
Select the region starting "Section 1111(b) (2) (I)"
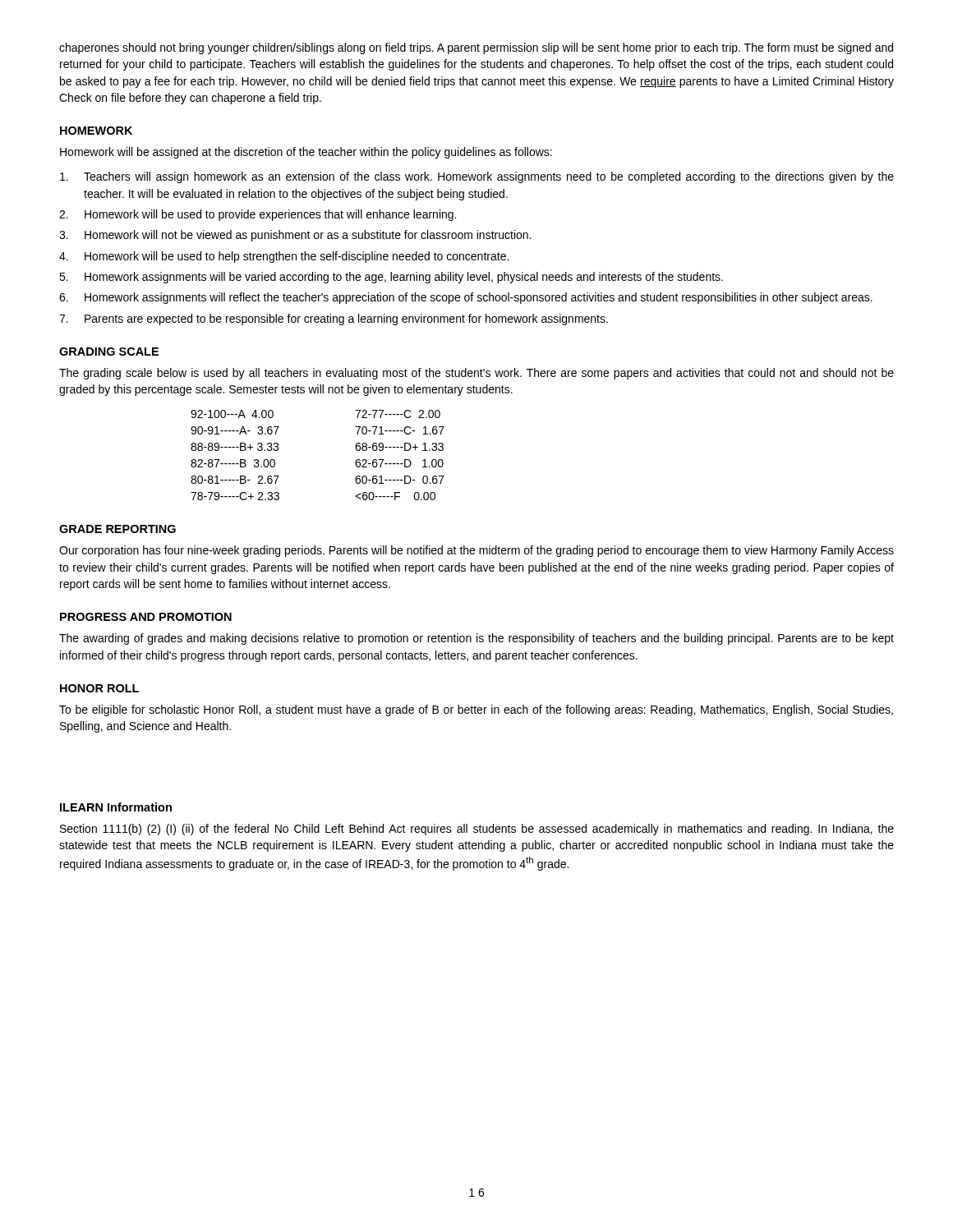[x=476, y=846]
